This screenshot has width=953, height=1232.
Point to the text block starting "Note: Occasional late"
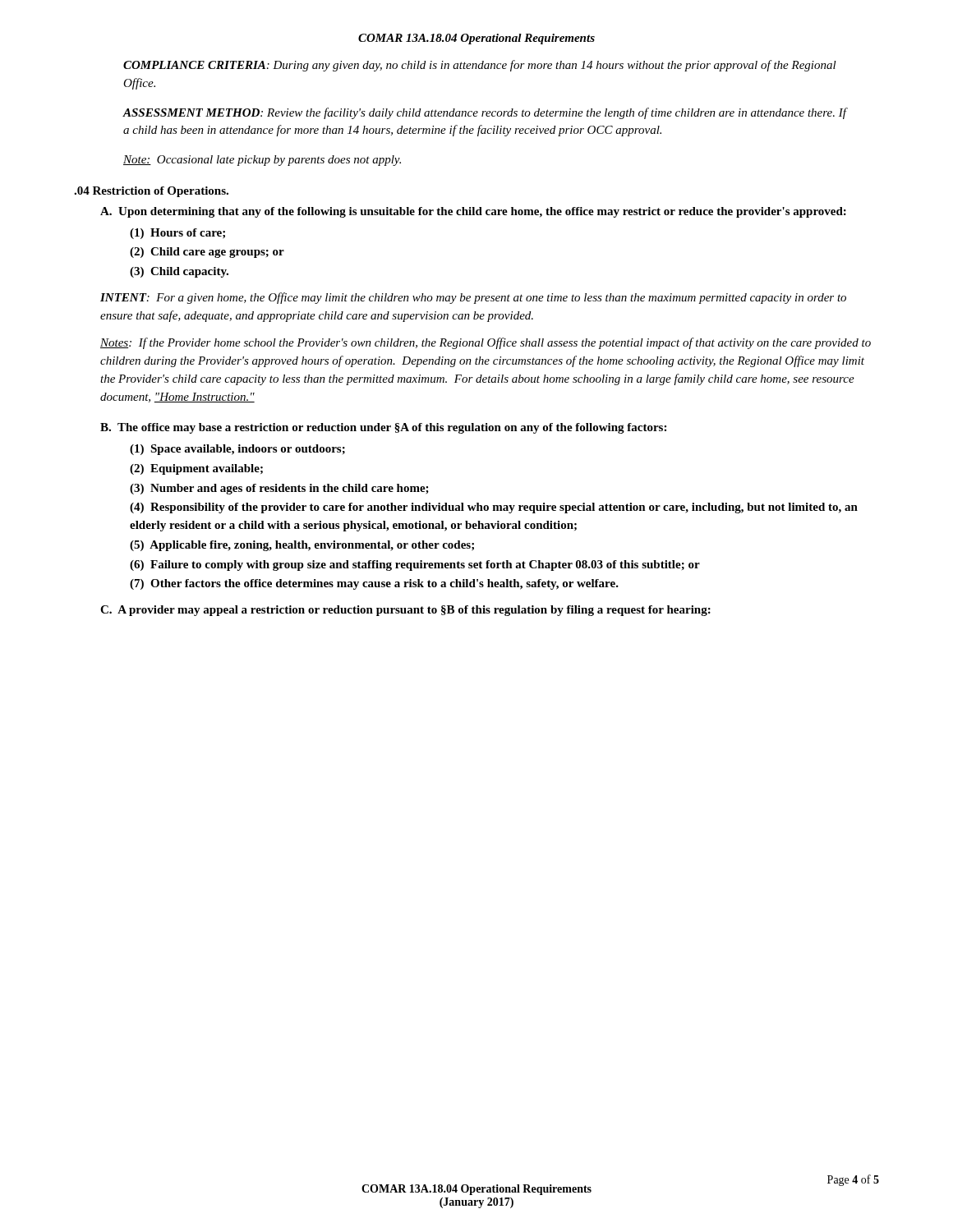pos(262,161)
